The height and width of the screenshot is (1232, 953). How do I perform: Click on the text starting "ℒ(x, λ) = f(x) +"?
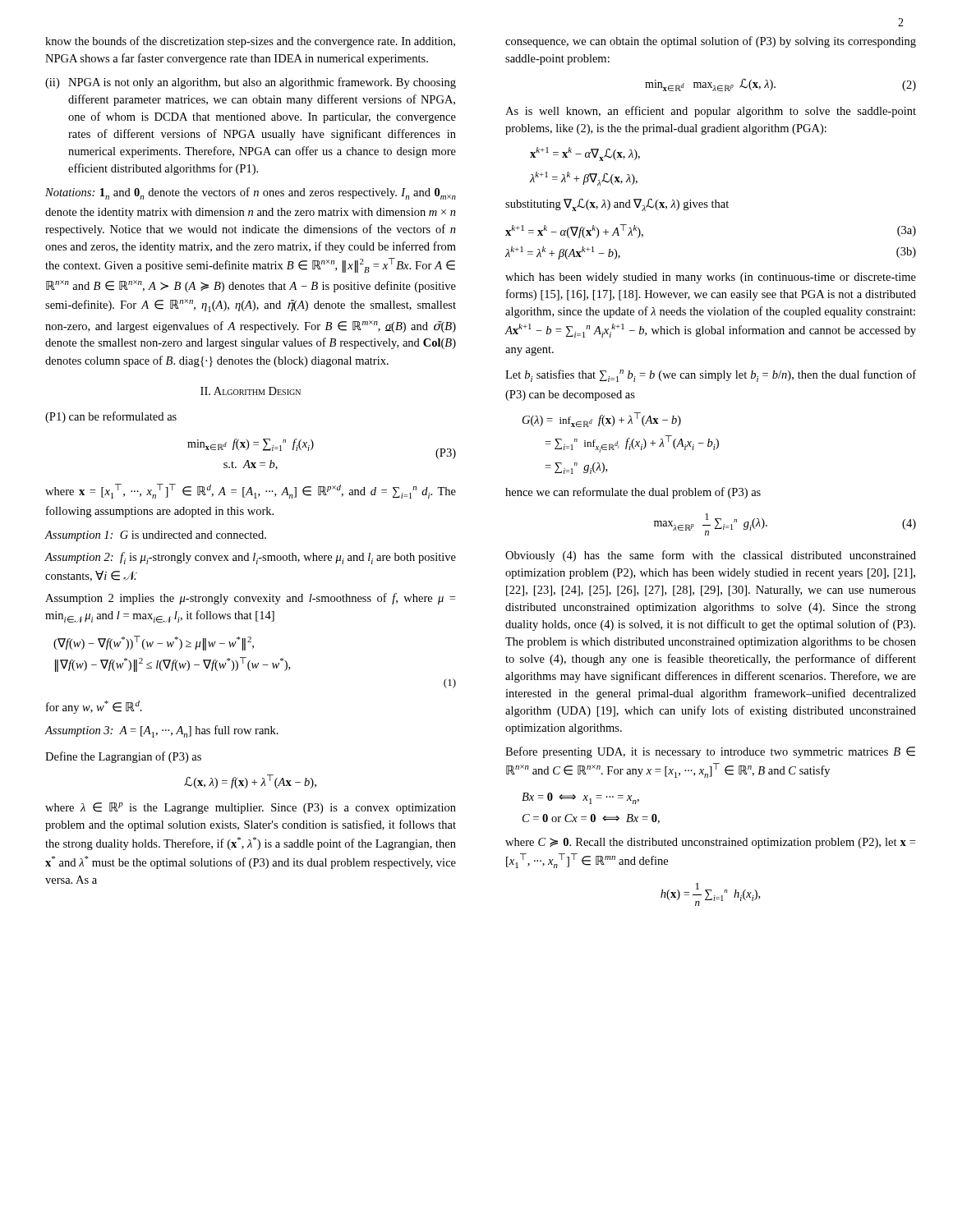pos(251,781)
